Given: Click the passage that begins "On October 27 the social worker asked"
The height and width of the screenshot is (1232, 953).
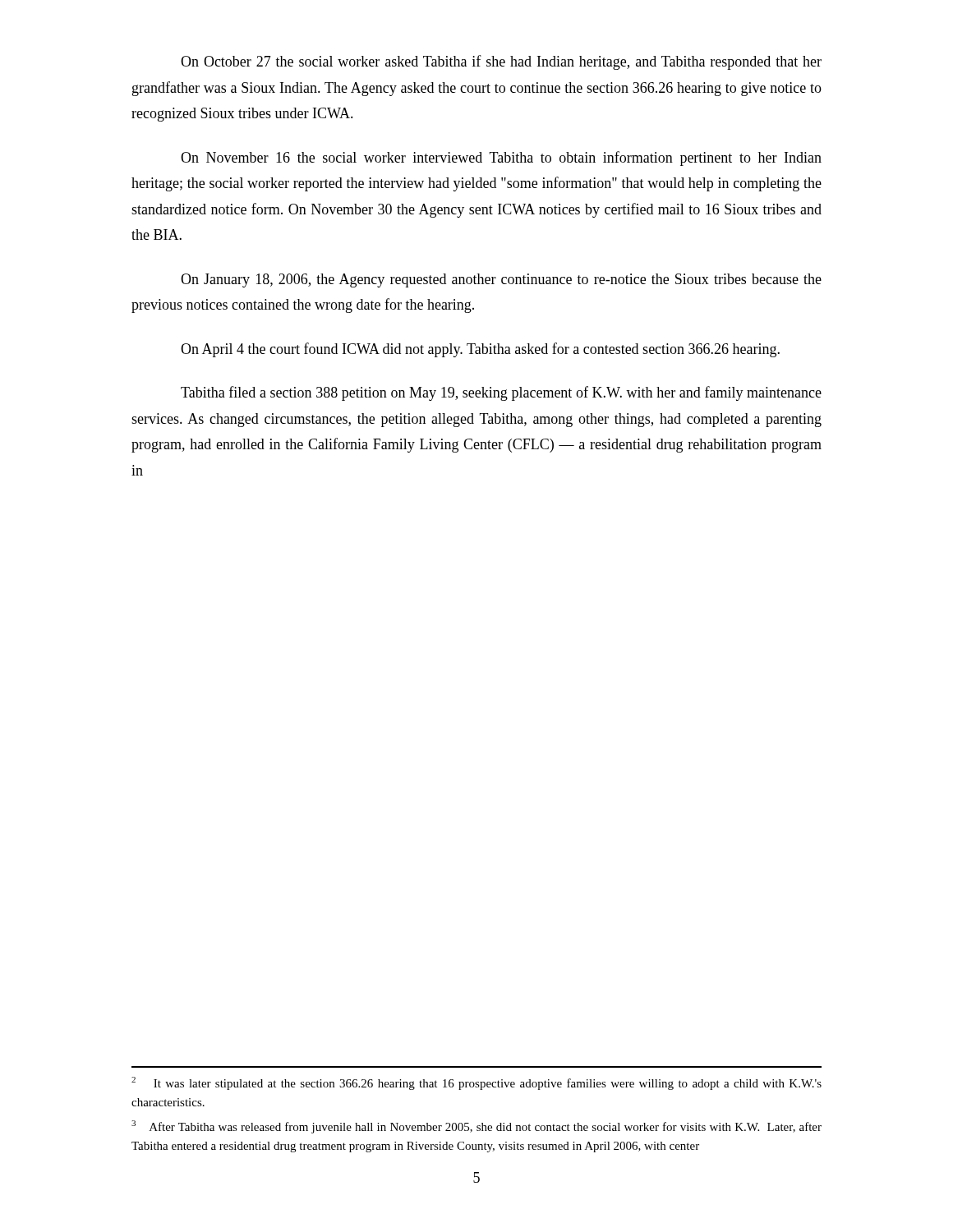Looking at the screenshot, I should tap(476, 88).
